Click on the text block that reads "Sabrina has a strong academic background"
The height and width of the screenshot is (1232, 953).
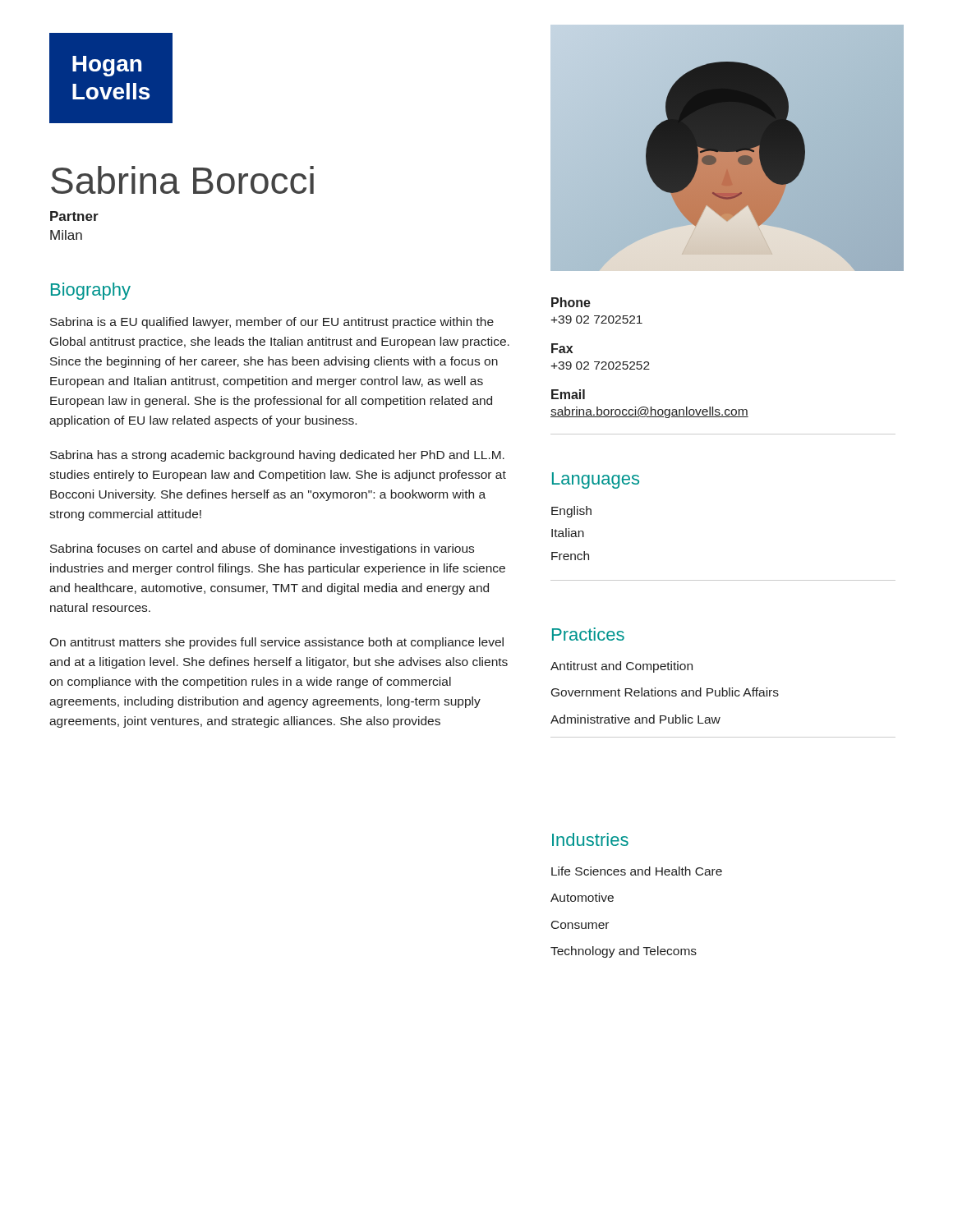pyautogui.click(x=283, y=485)
